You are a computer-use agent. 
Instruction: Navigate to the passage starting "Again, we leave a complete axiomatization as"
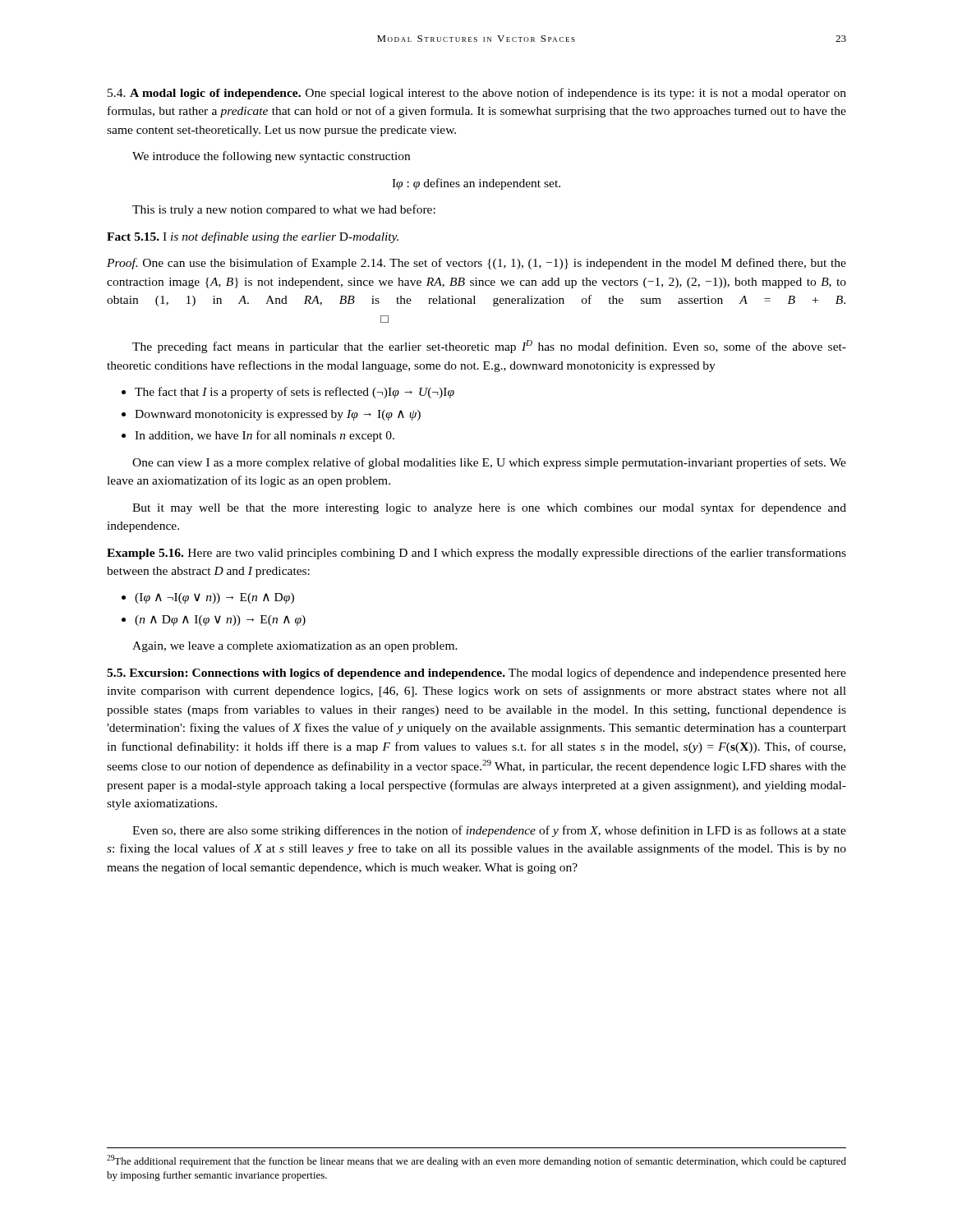pyautogui.click(x=295, y=646)
